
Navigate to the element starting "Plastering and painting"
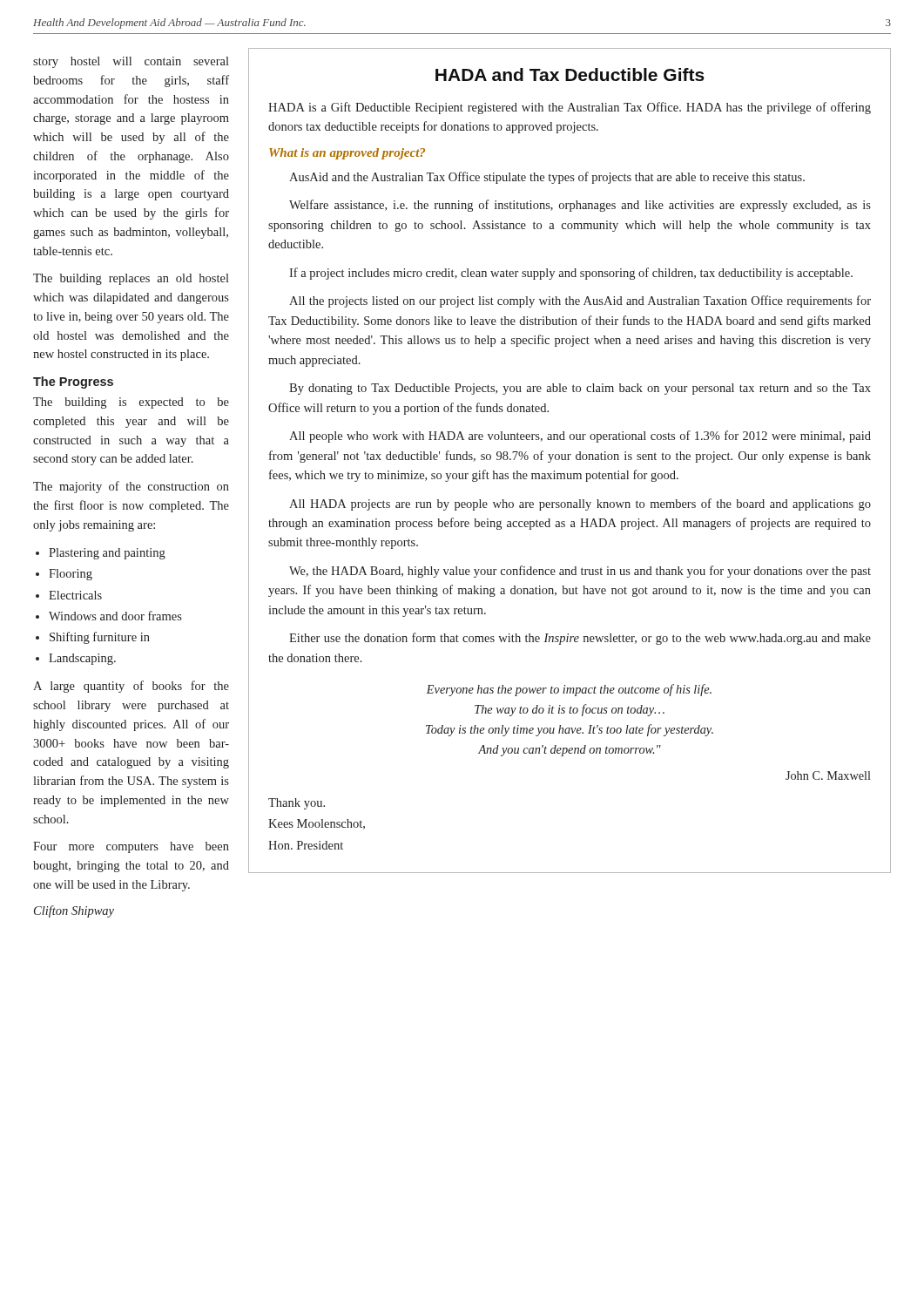107,553
